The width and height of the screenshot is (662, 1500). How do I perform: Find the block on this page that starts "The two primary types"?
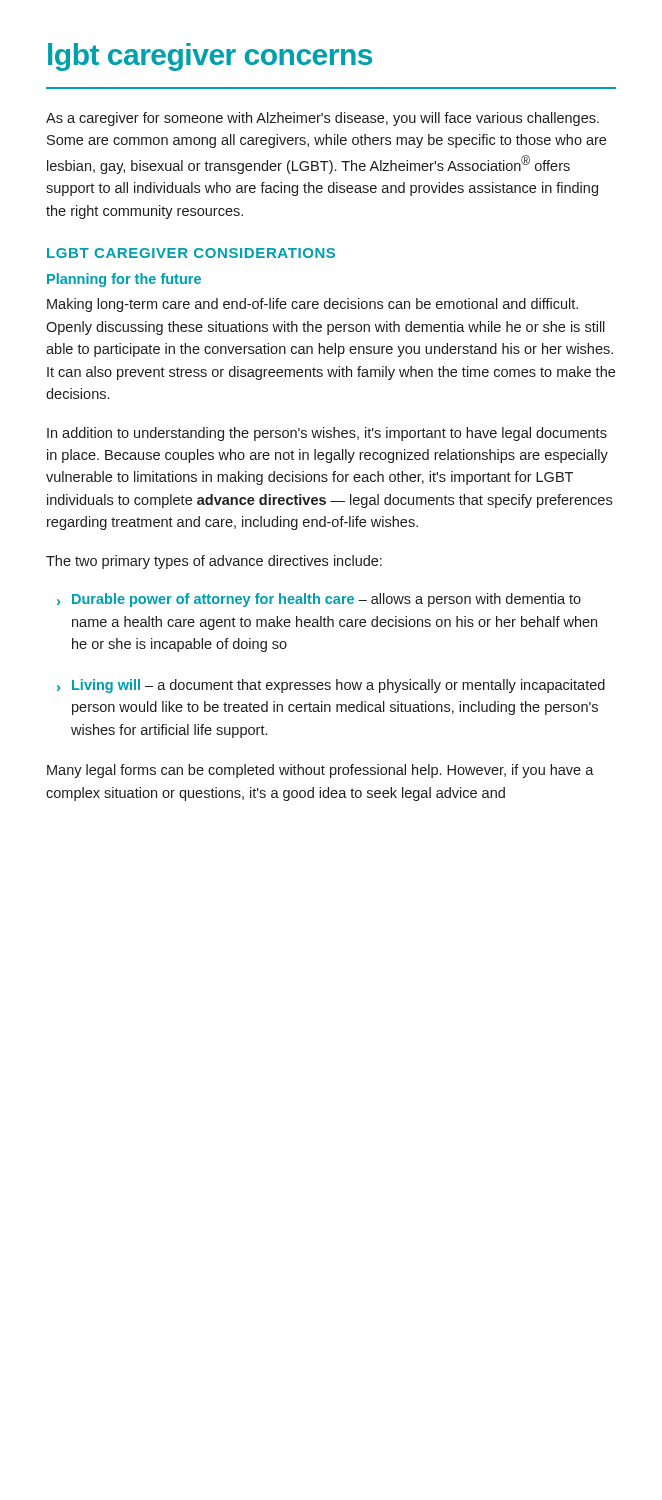coord(331,561)
